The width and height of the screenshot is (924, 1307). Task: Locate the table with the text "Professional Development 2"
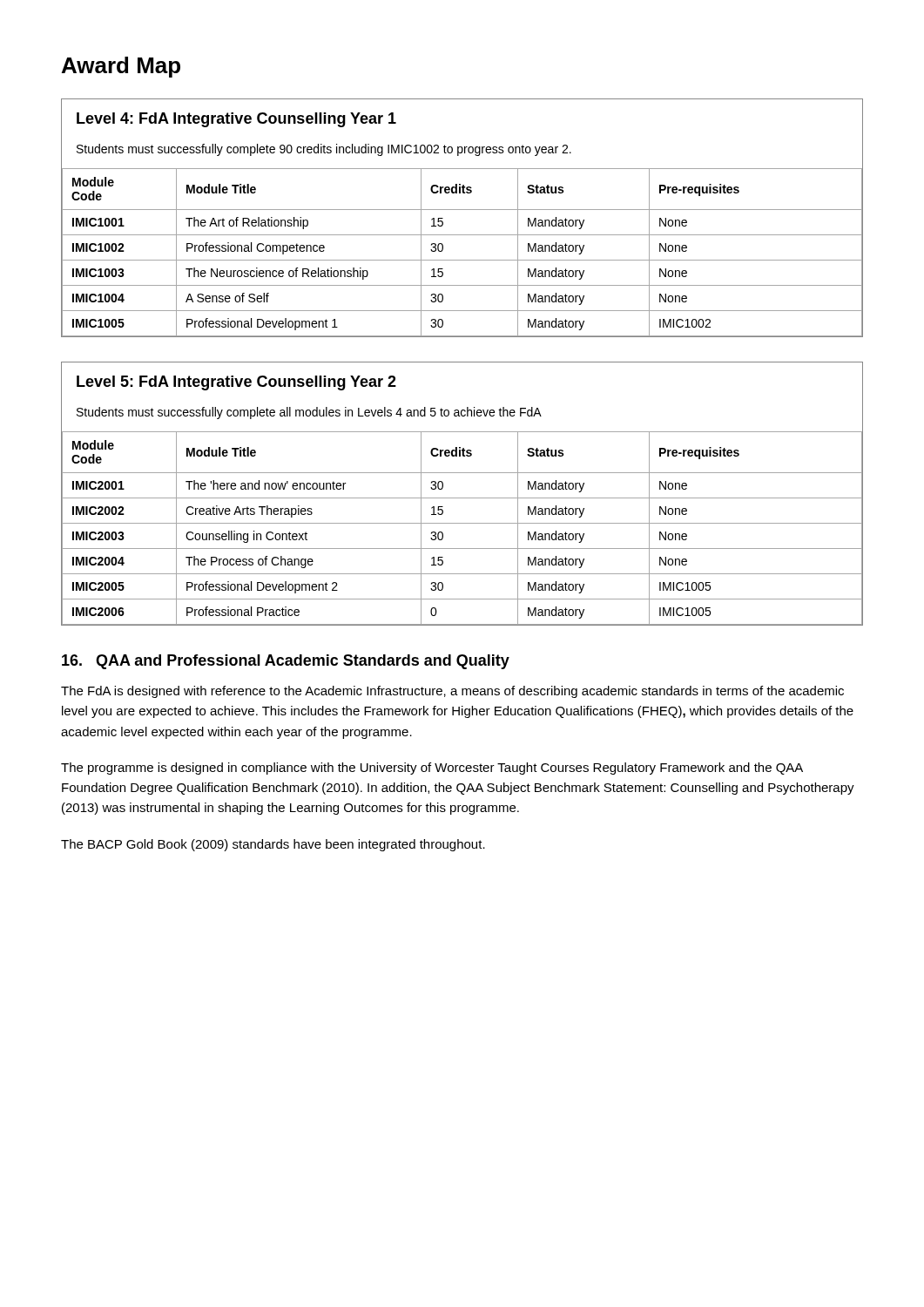(462, 528)
